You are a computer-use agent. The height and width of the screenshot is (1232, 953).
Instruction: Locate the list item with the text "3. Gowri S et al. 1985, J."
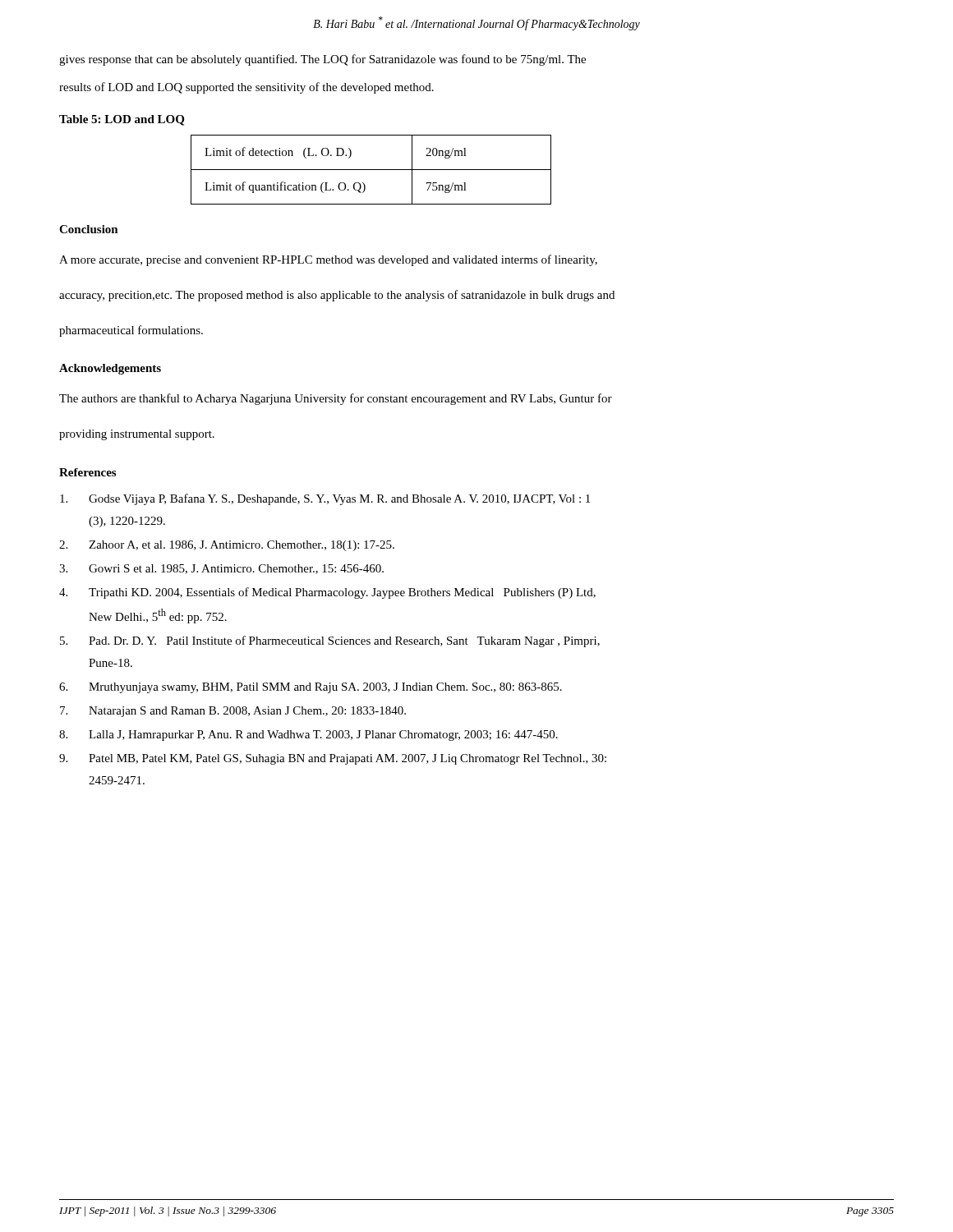[221, 569]
